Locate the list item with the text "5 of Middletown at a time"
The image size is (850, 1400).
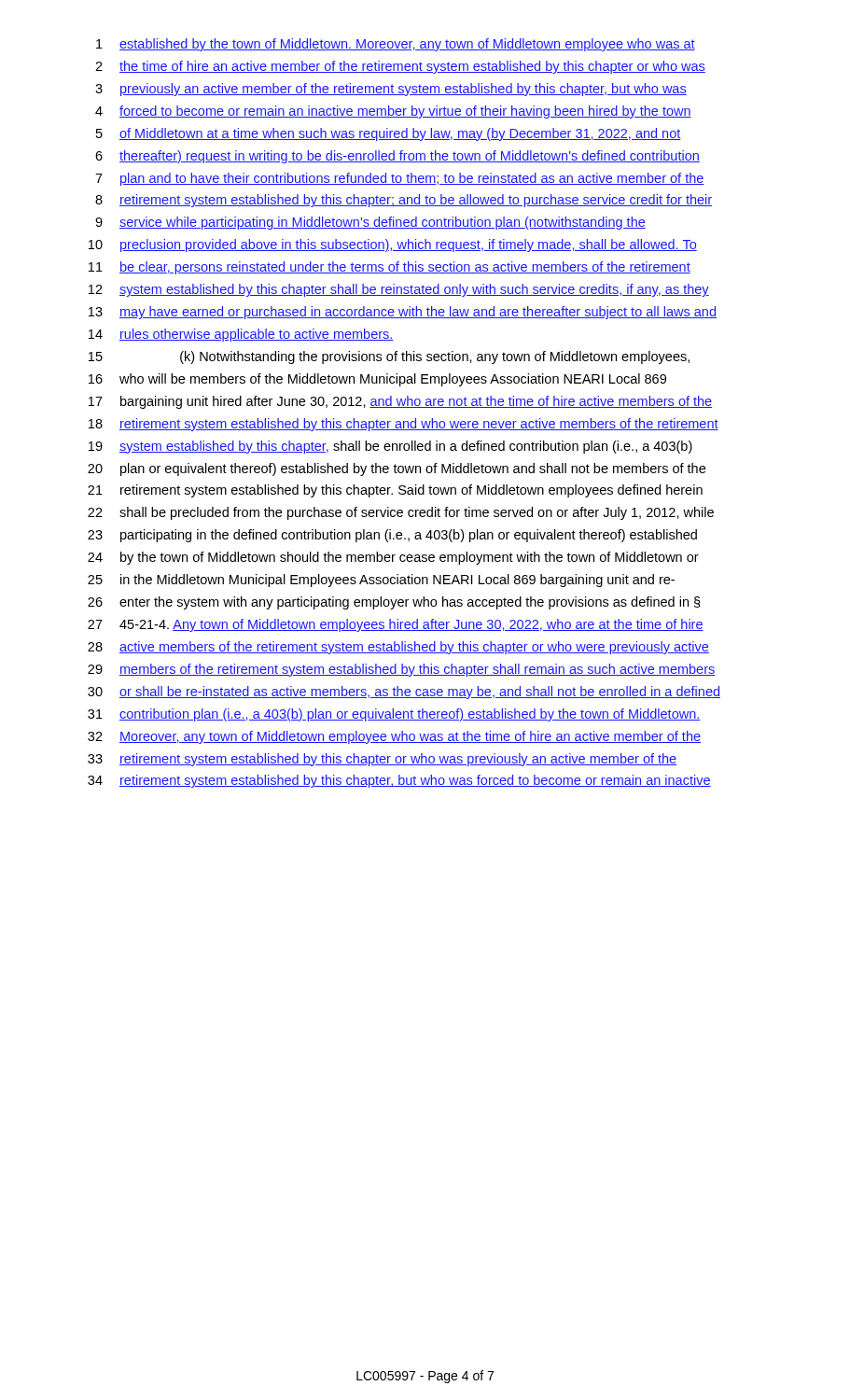coord(430,134)
